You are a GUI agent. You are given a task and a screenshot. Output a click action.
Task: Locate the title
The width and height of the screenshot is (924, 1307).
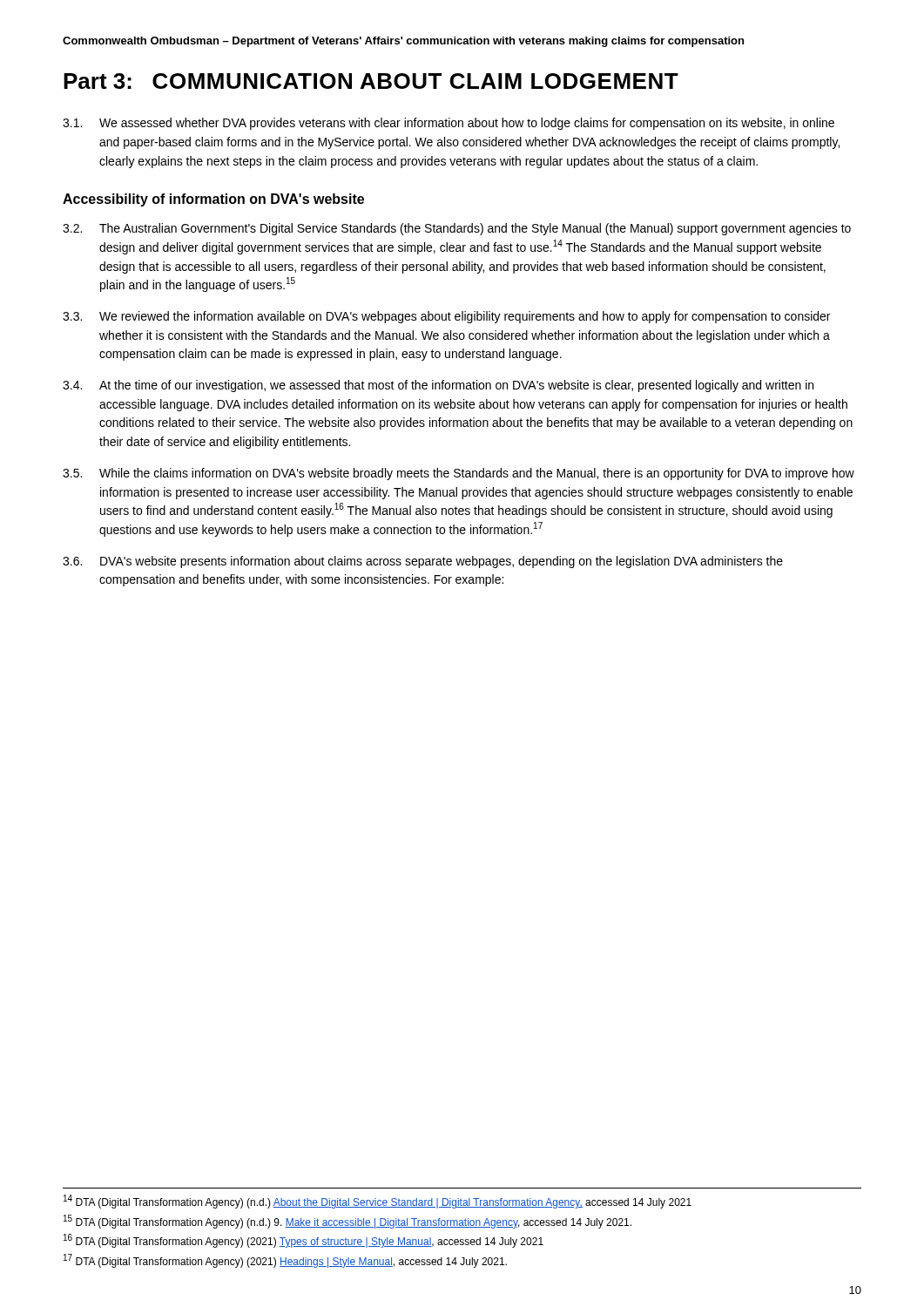[371, 81]
